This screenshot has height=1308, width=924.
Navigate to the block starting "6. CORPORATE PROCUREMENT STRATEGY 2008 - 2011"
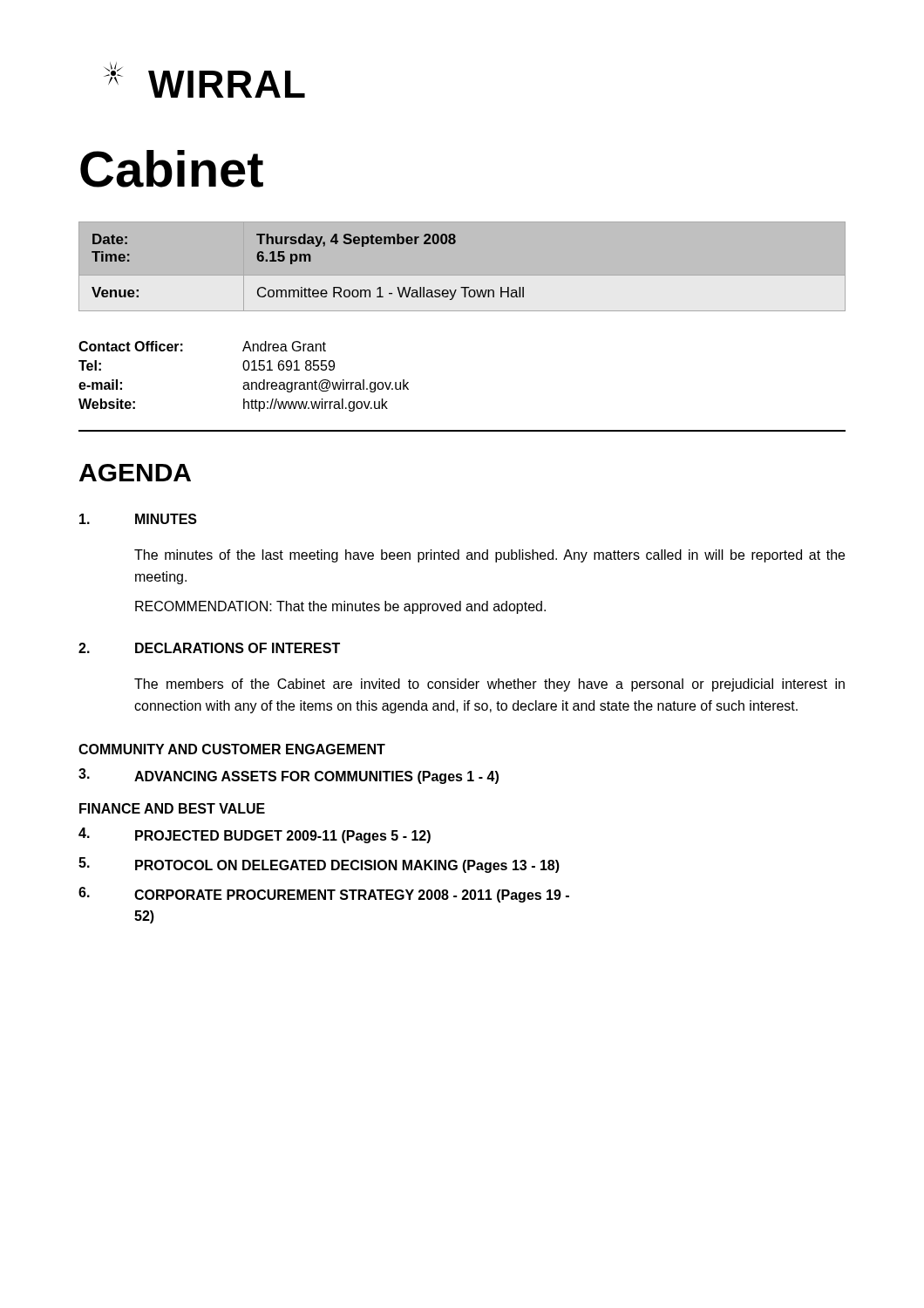(324, 906)
